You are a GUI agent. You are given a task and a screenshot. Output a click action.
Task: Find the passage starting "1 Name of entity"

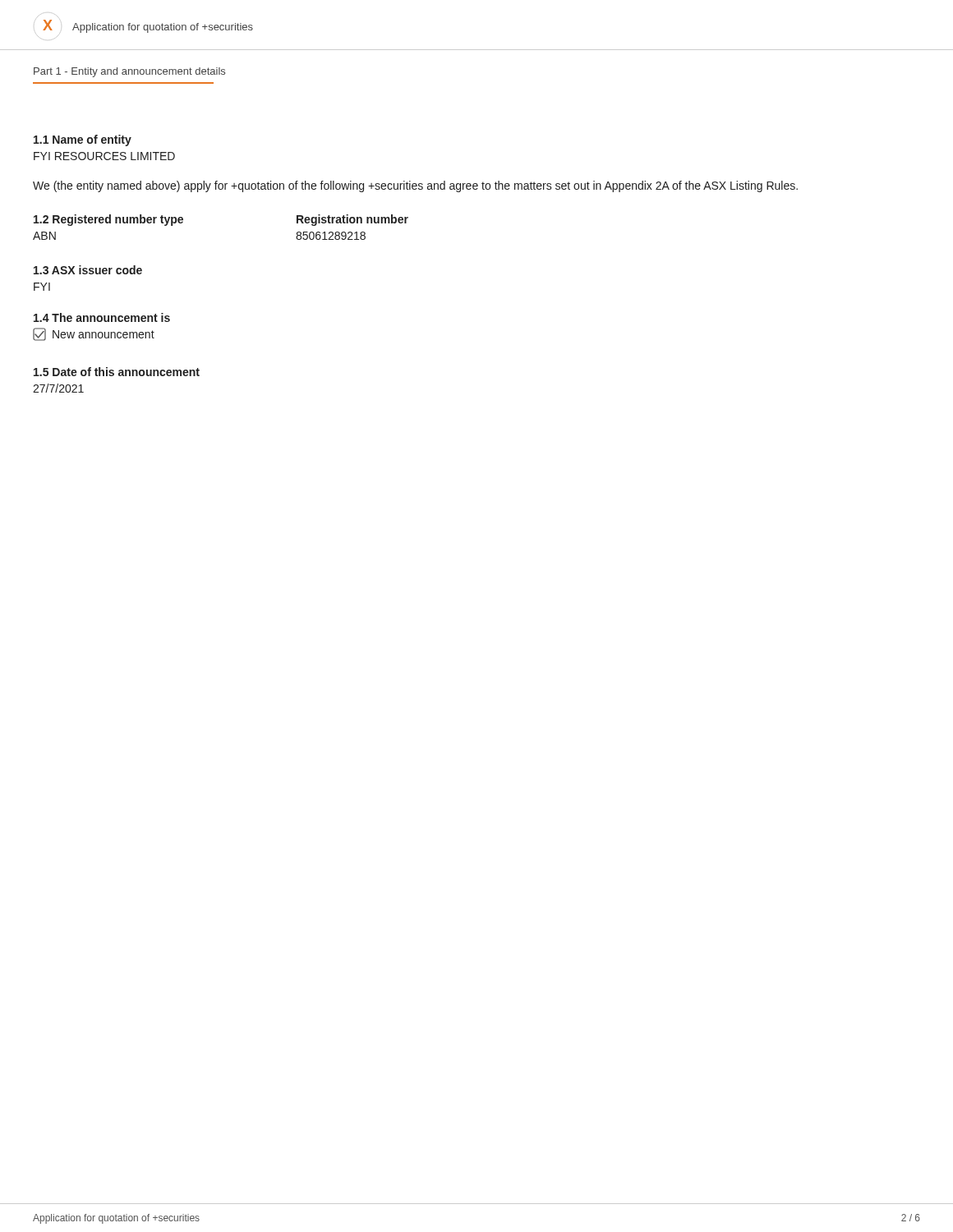(82, 140)
